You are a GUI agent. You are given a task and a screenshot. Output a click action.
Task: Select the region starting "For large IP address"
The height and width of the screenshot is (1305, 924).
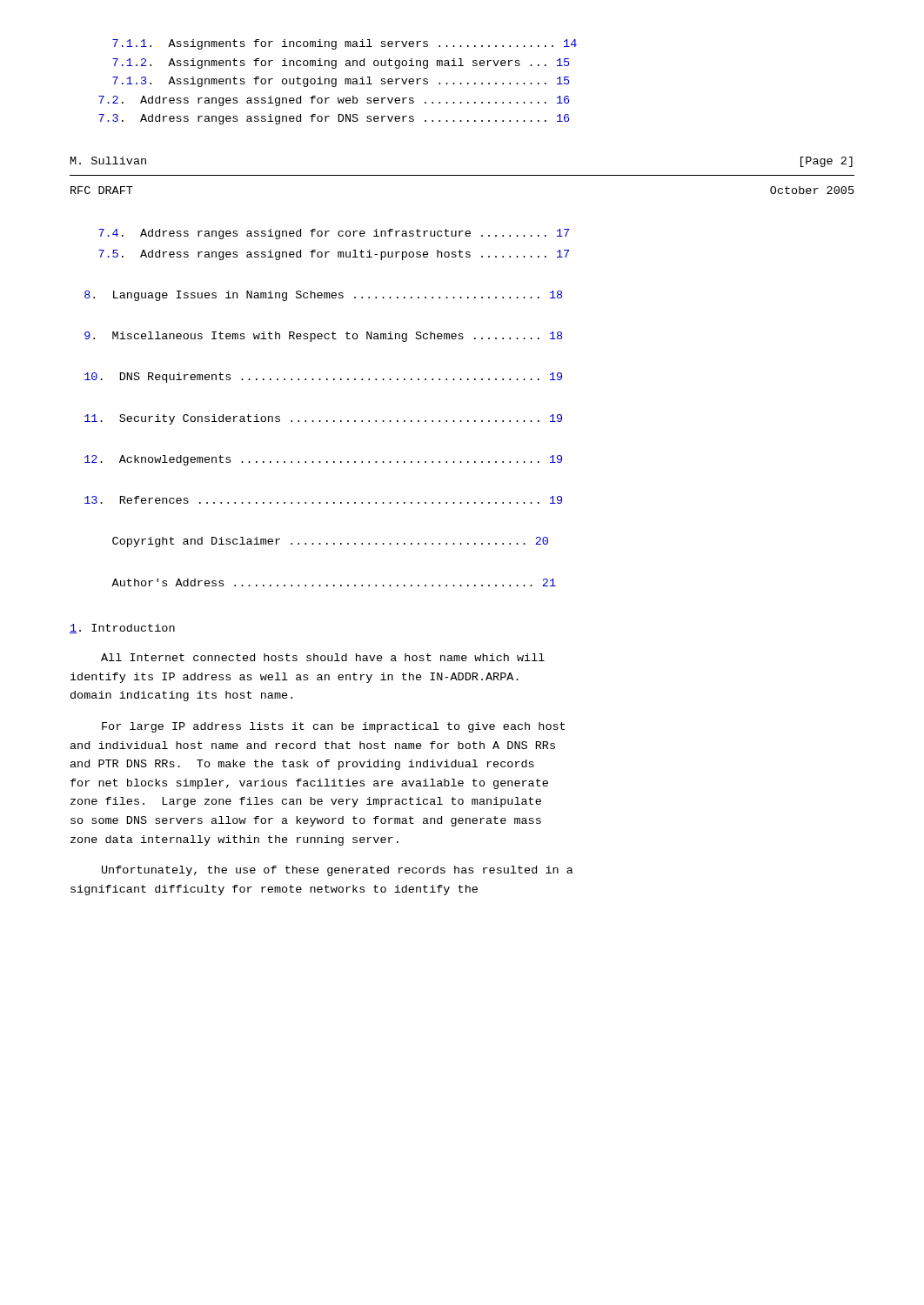[x=318, y=783]
